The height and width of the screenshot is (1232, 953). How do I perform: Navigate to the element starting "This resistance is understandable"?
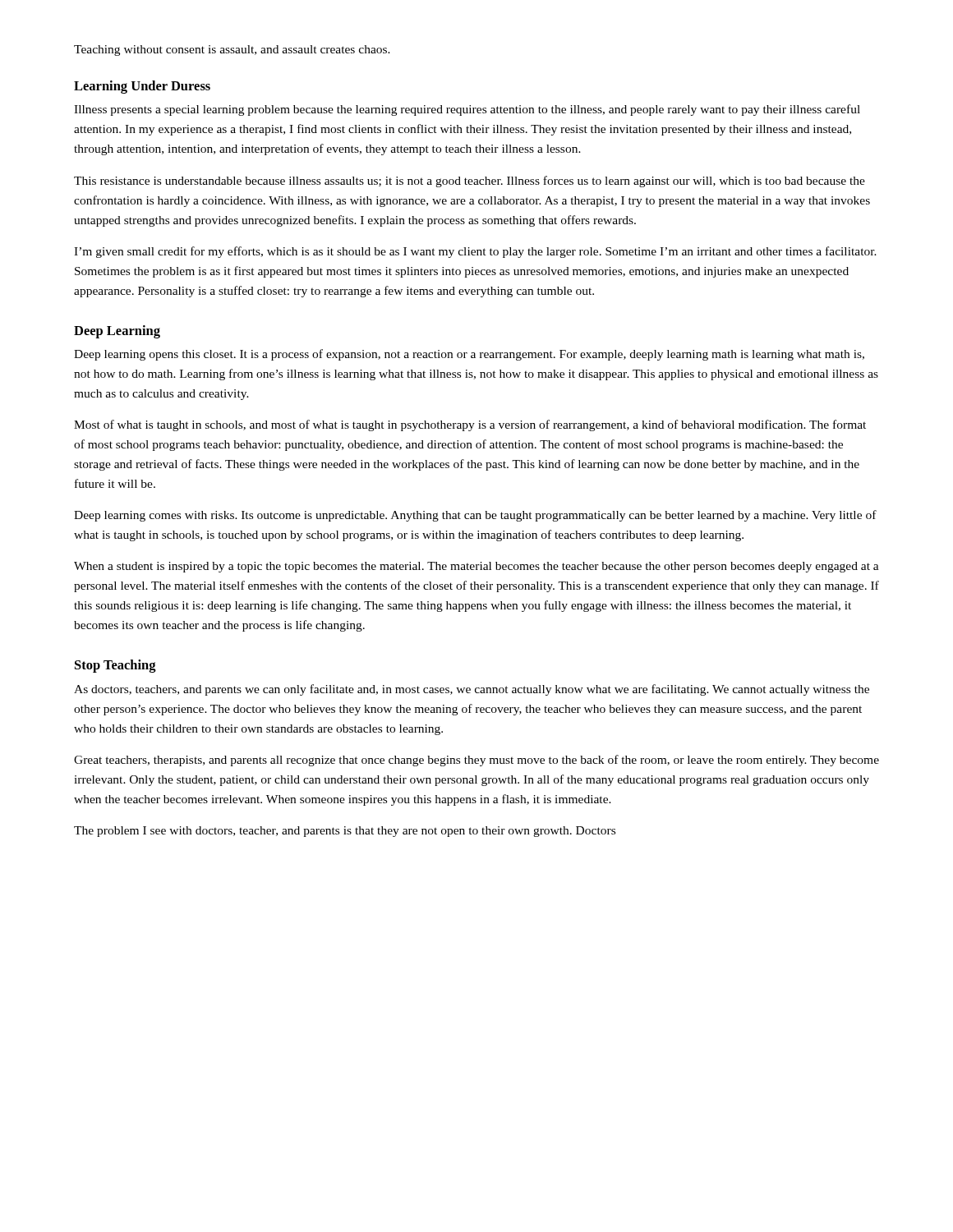(x=472, y=200)
